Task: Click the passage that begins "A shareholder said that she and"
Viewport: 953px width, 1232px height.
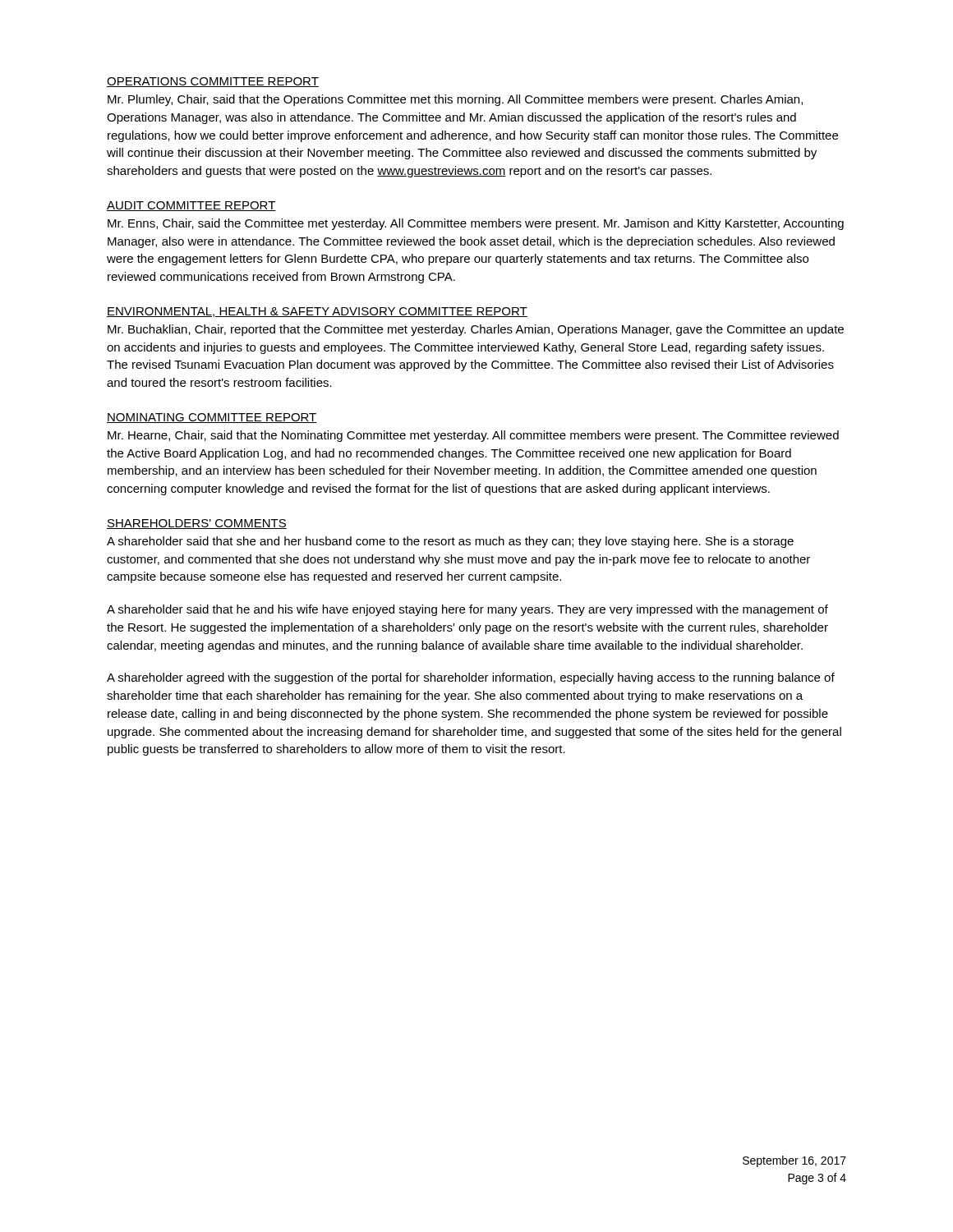Action: click(x=459, y=559)
